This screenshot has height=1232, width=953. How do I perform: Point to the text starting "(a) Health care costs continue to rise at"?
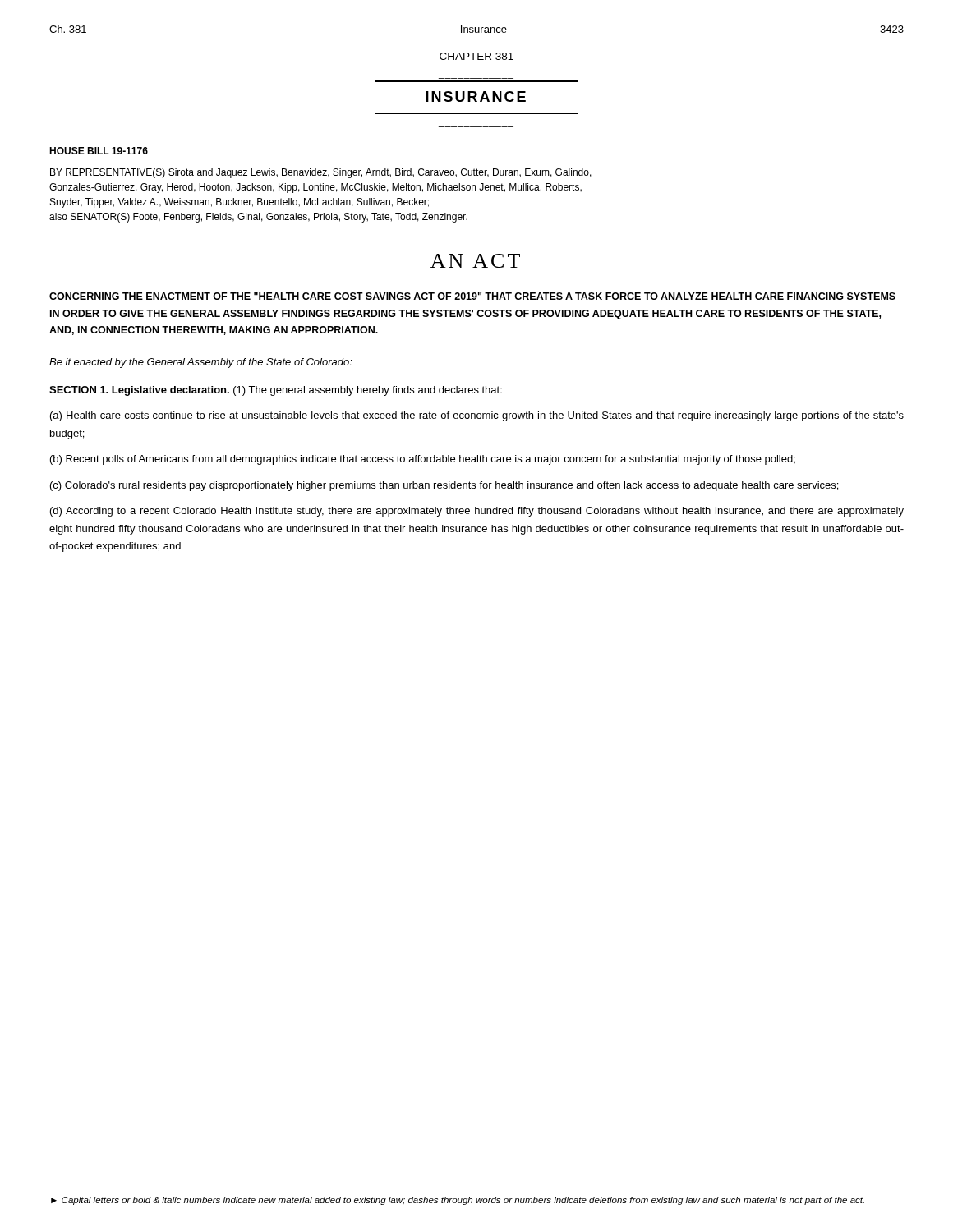click(x=476, y=424)
